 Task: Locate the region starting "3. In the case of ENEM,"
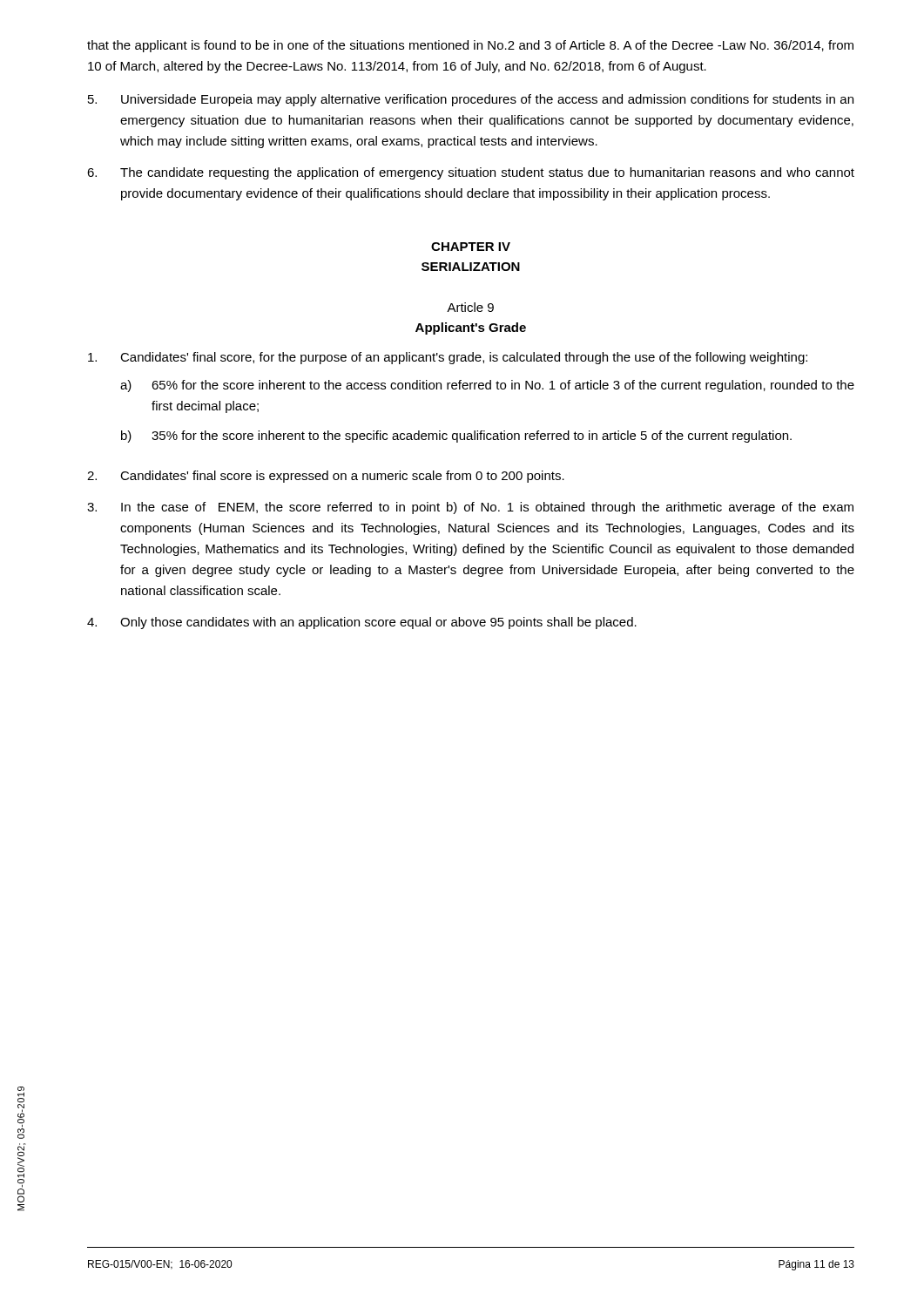[x=471, y=549]
